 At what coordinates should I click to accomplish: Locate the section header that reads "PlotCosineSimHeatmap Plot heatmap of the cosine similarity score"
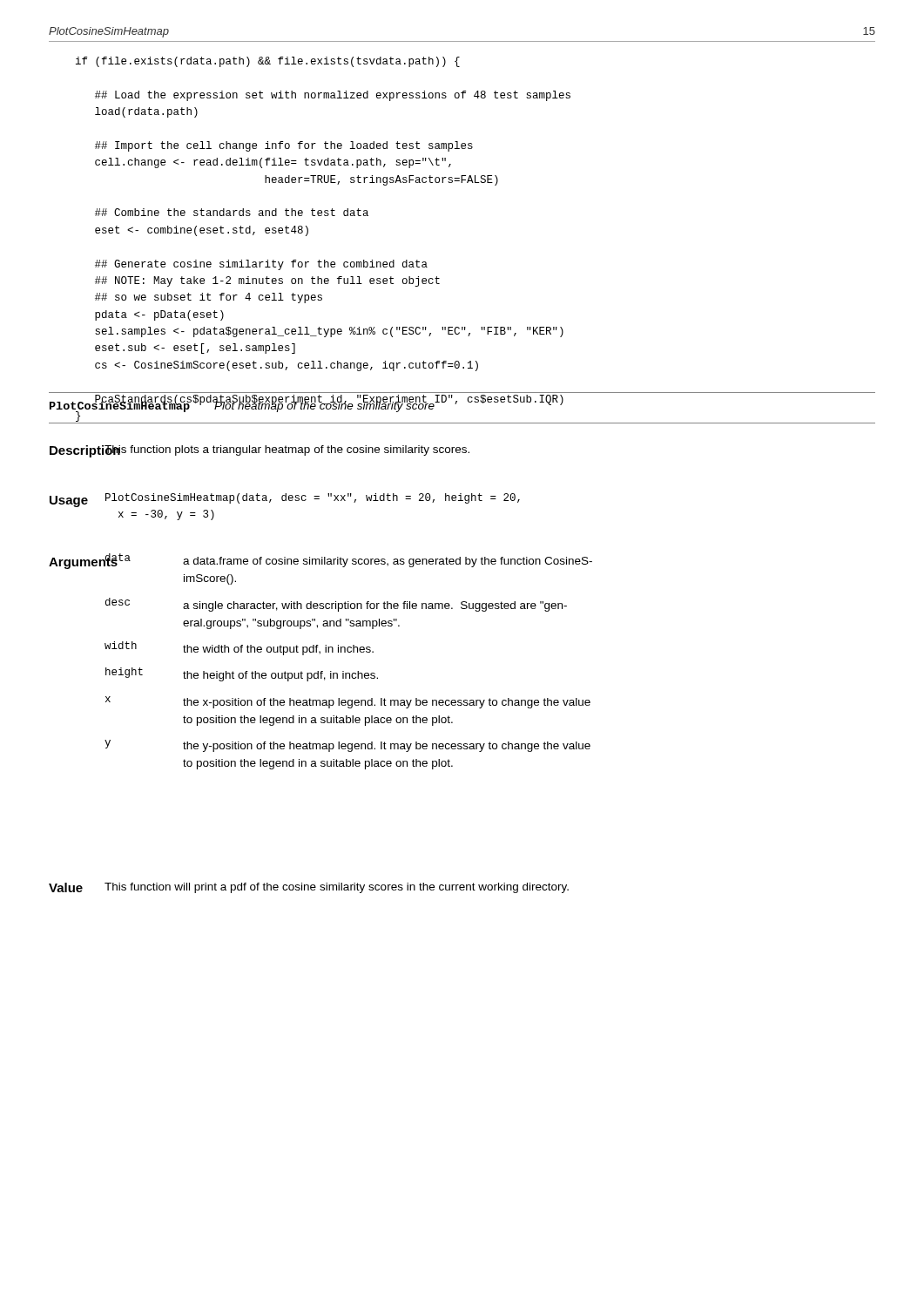[x=242, y=406]
